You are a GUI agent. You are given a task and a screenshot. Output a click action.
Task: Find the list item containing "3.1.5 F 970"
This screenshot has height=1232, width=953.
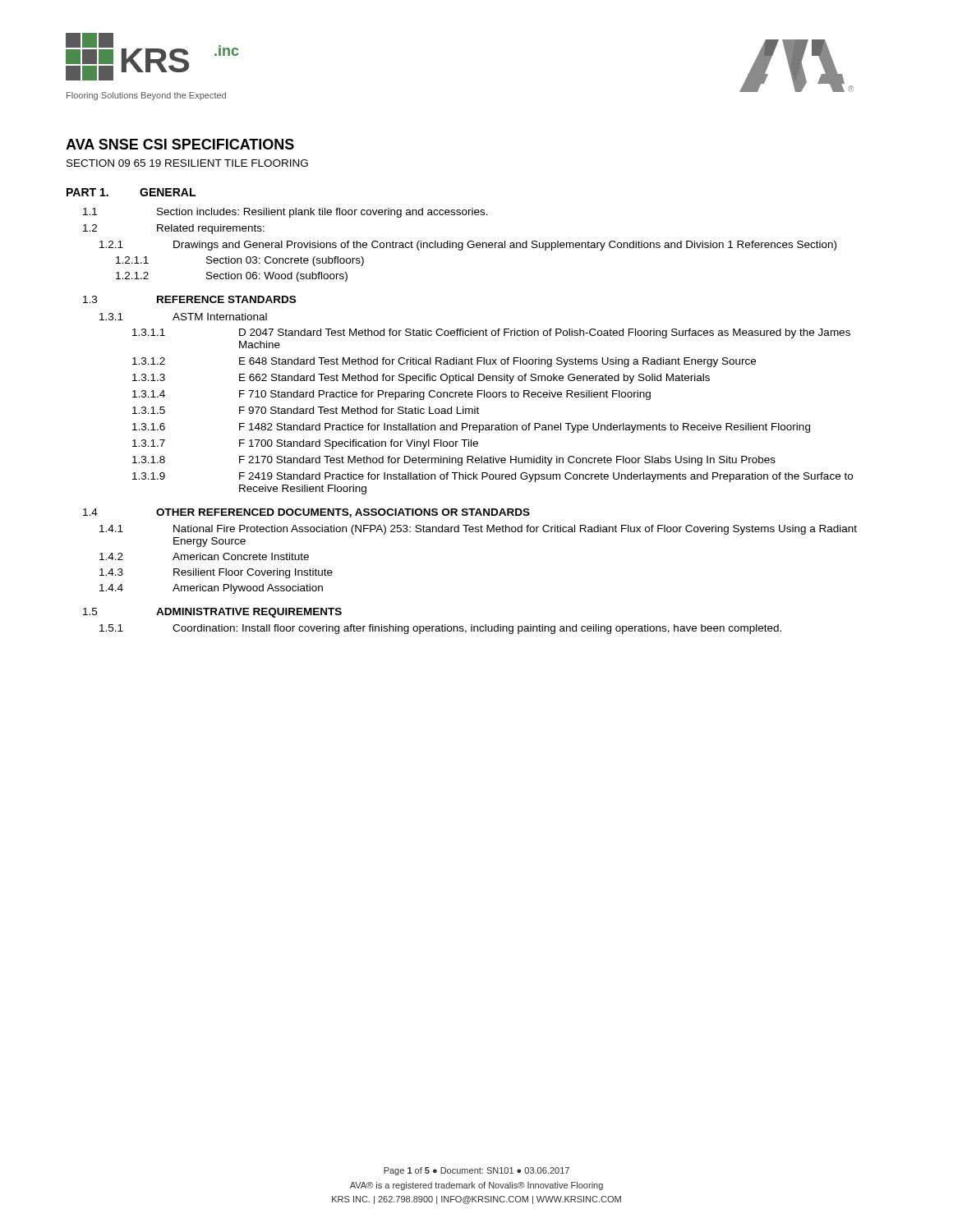pos(476,410)
